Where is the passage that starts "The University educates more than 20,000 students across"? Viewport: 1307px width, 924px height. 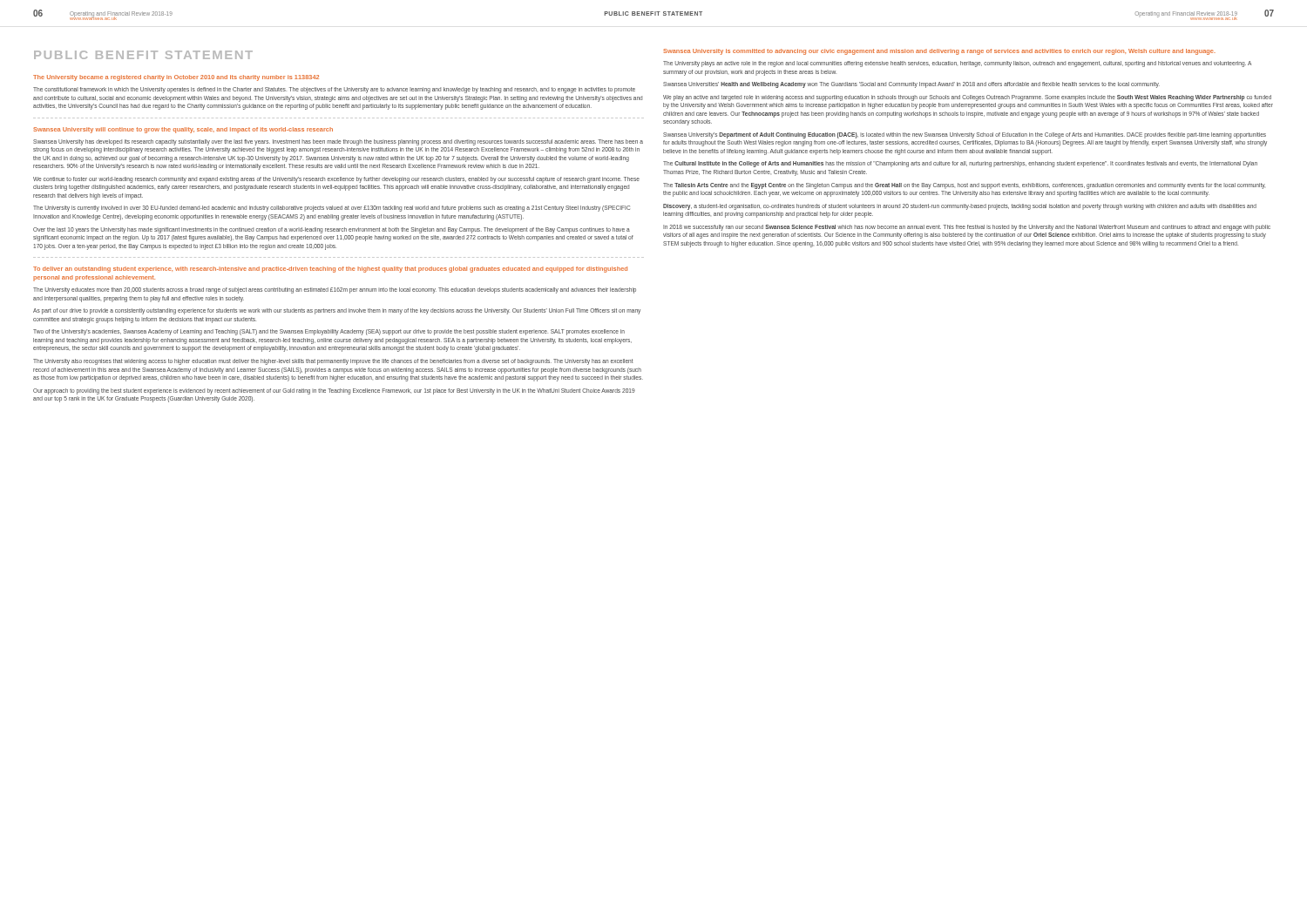coord(335,294)
